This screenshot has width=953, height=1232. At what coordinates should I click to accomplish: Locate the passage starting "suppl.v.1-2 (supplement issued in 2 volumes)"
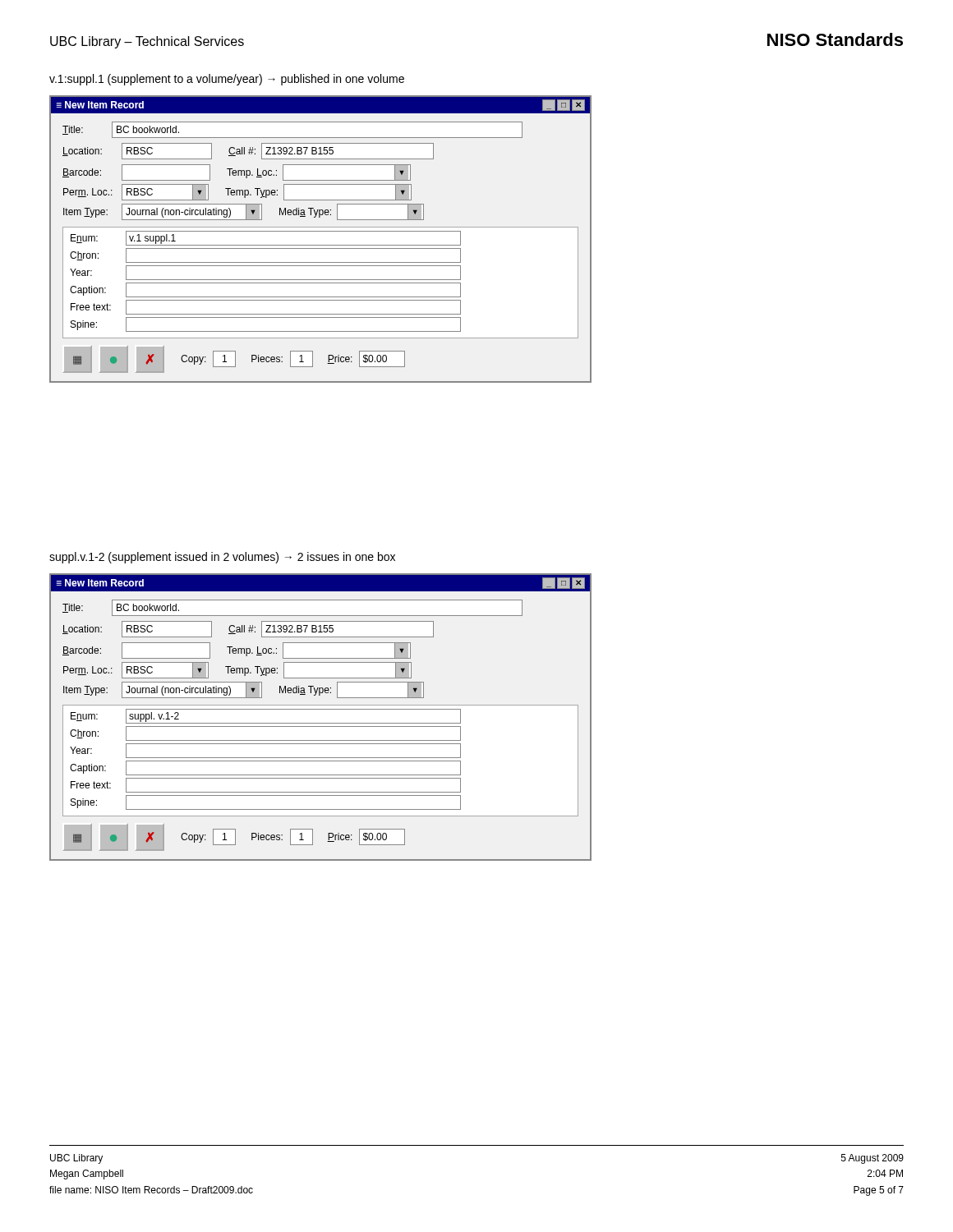coord(222,557)
